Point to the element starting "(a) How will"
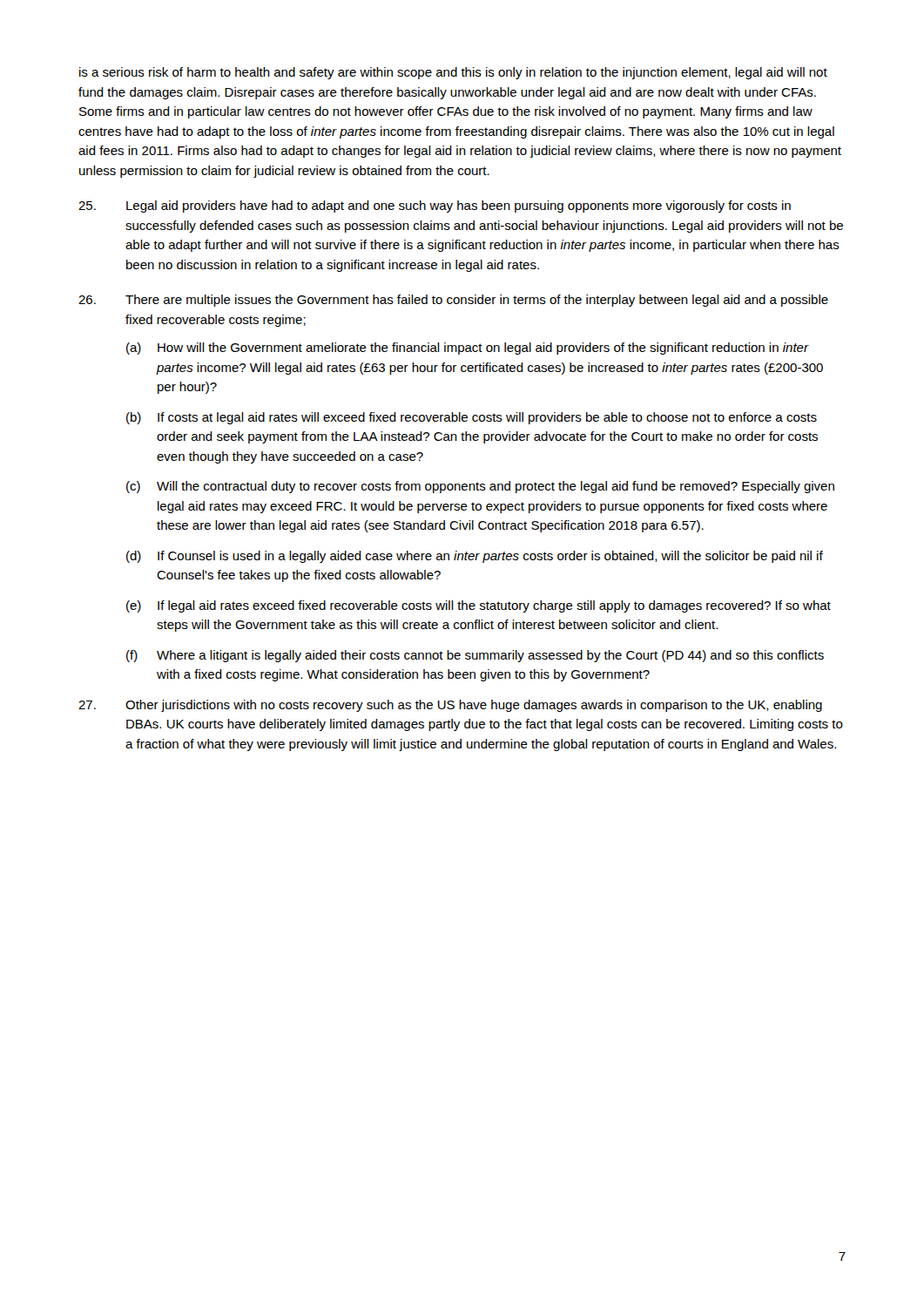Viewport: 924px width, 1307px height. point(486,368)
